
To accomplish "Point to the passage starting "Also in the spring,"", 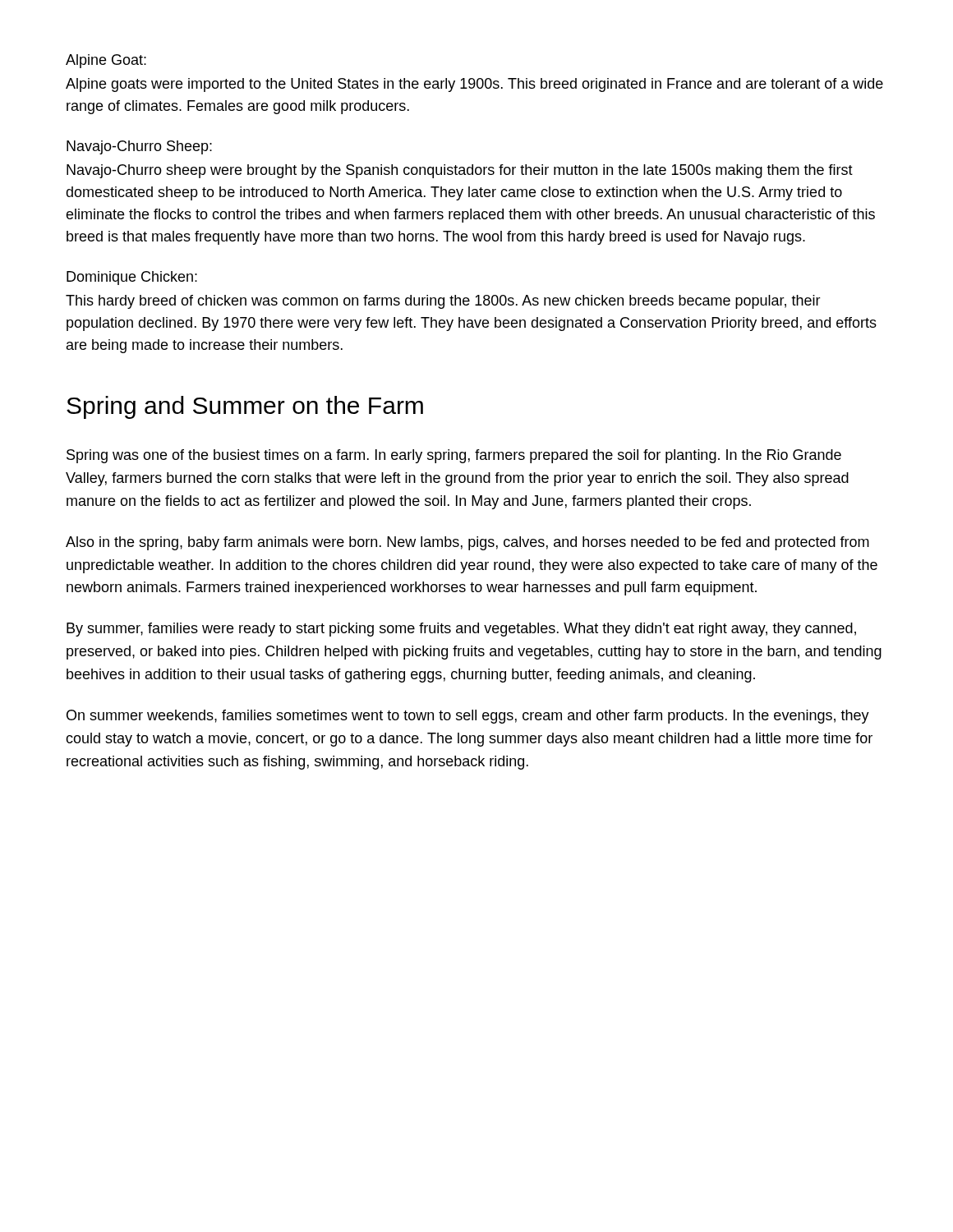I will point(472,565).
